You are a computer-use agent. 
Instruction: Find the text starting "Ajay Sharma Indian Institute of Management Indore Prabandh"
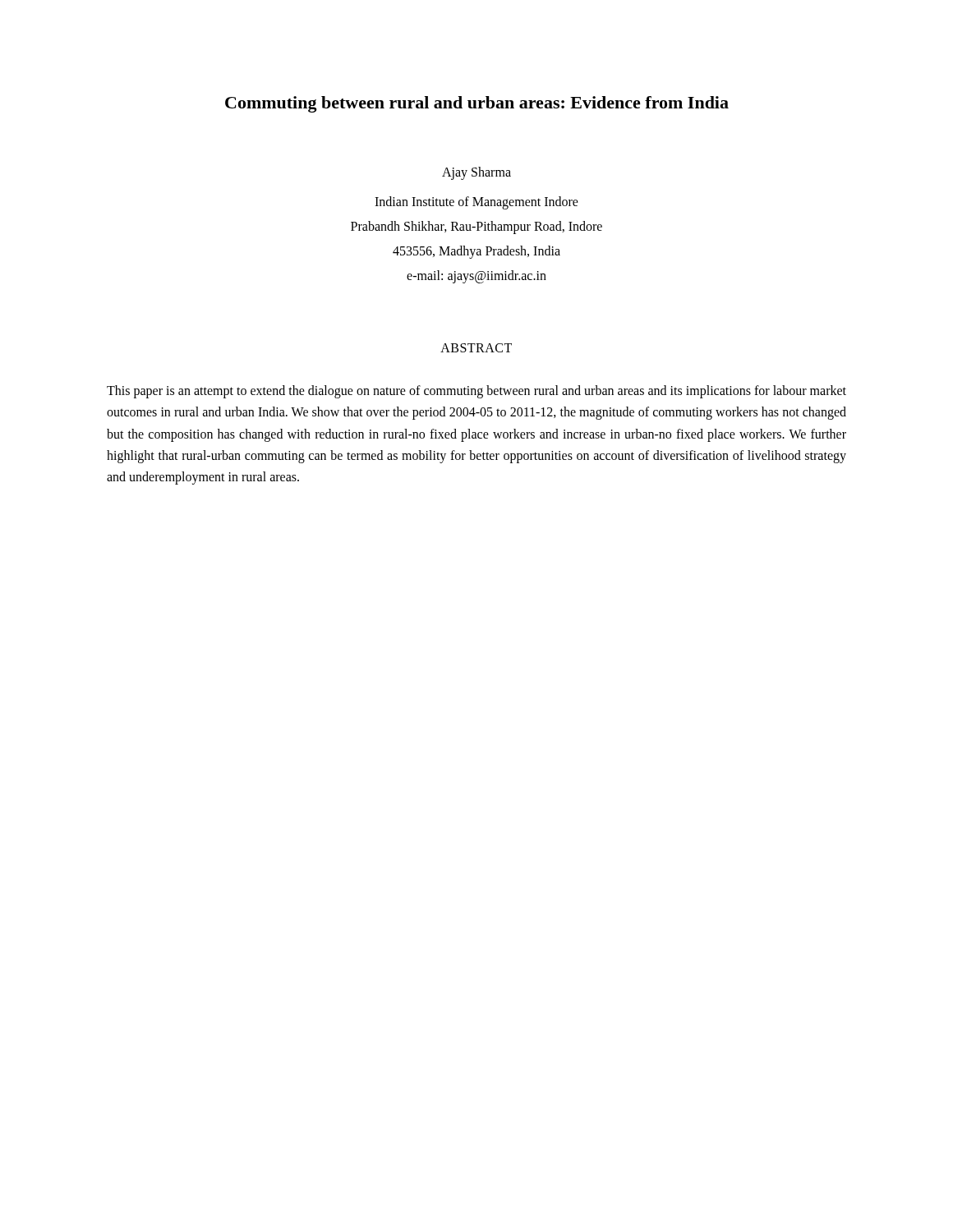pos(476,224)
